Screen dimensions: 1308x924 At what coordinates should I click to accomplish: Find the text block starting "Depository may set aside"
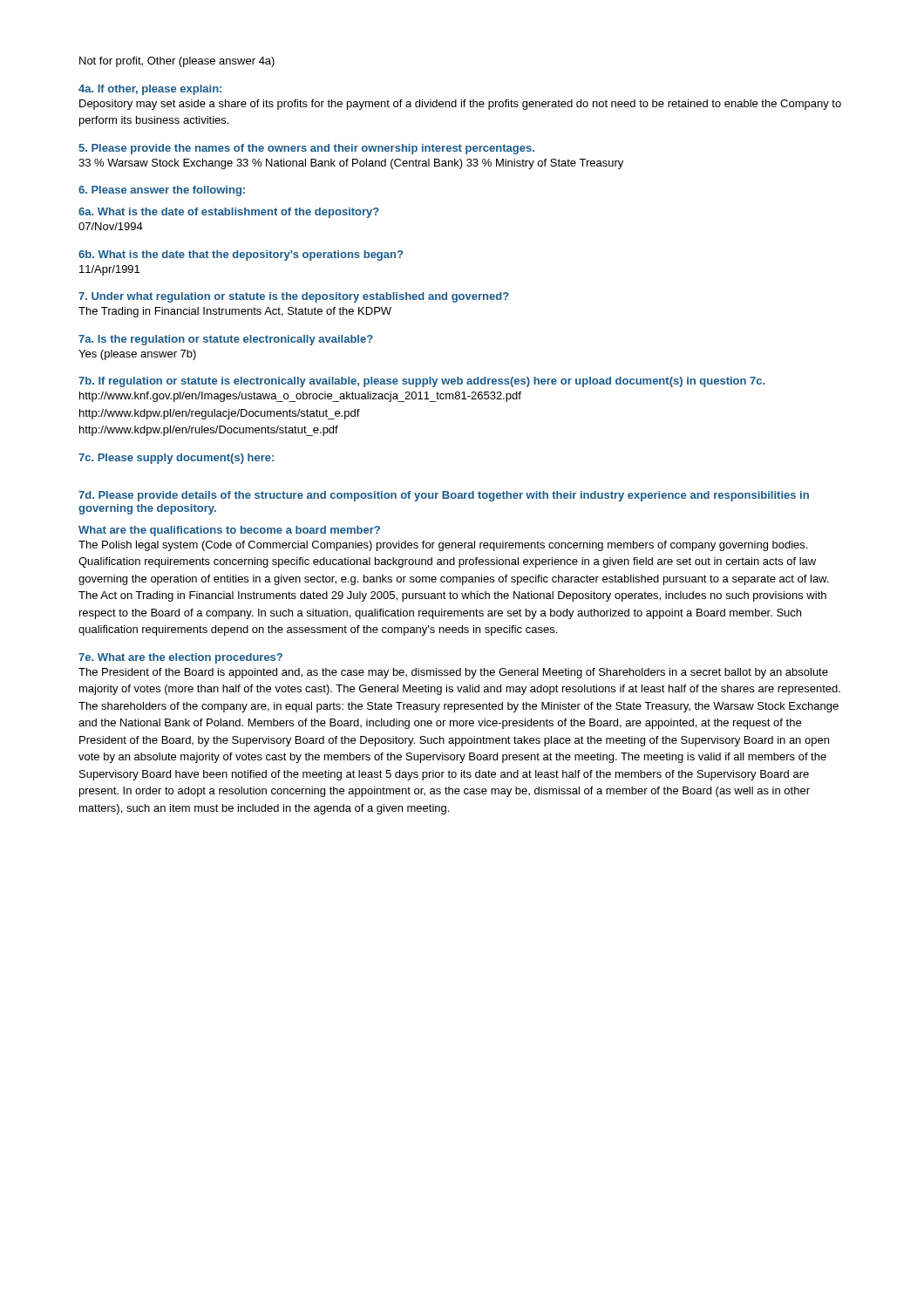[460, 111]
